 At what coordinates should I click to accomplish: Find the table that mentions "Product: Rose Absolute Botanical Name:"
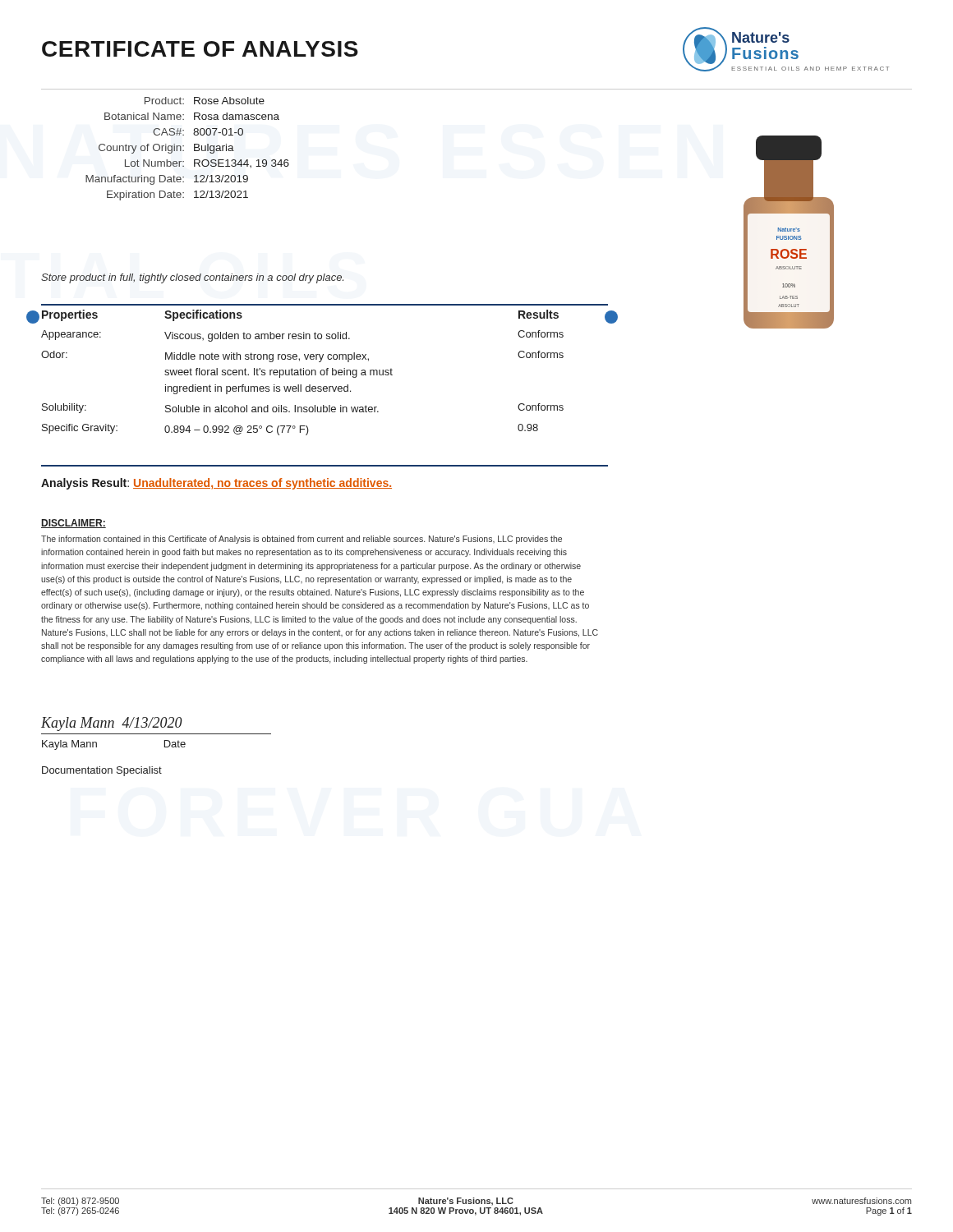point(283,149)
